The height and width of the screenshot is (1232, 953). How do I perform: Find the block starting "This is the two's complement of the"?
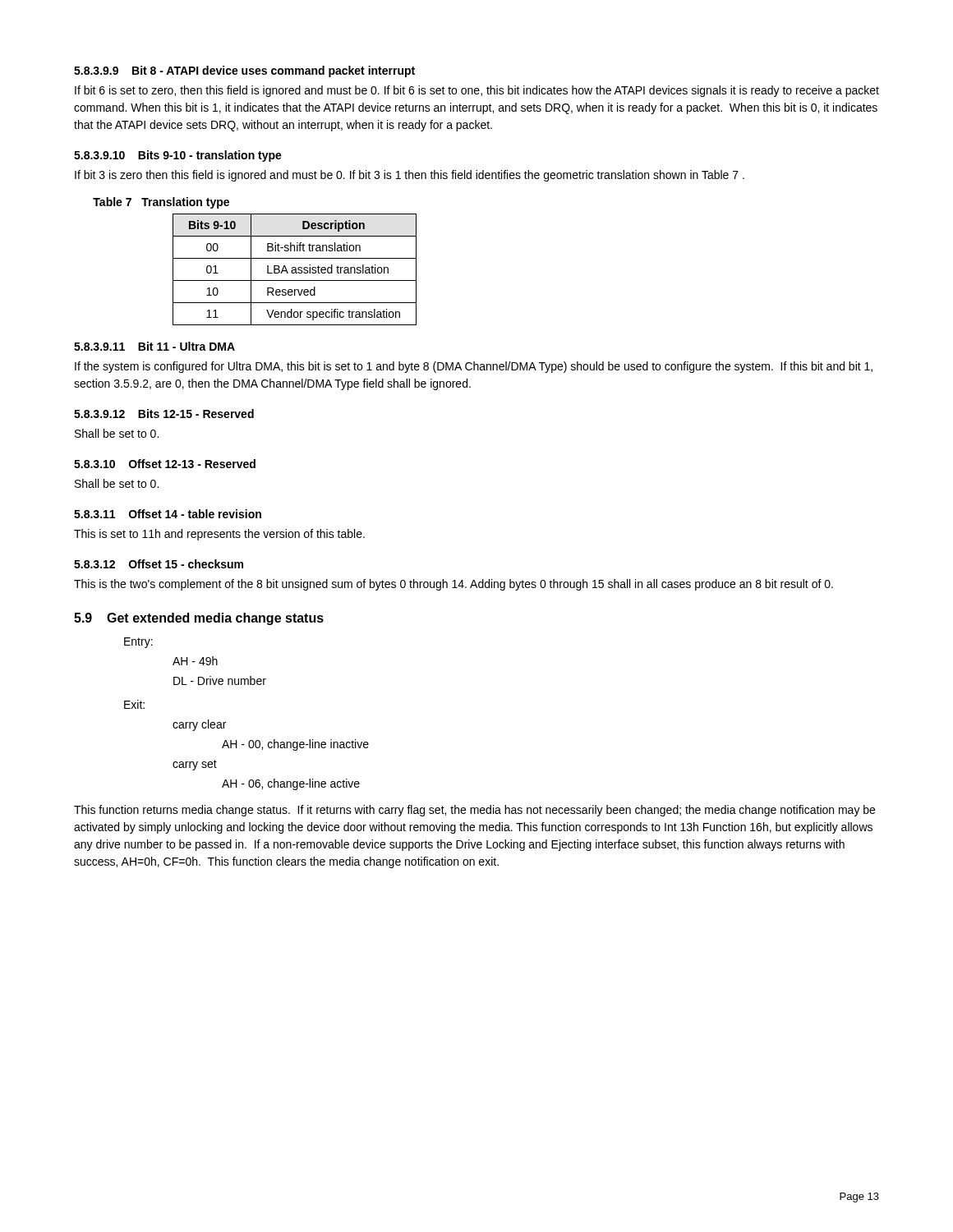click(454, 584)
